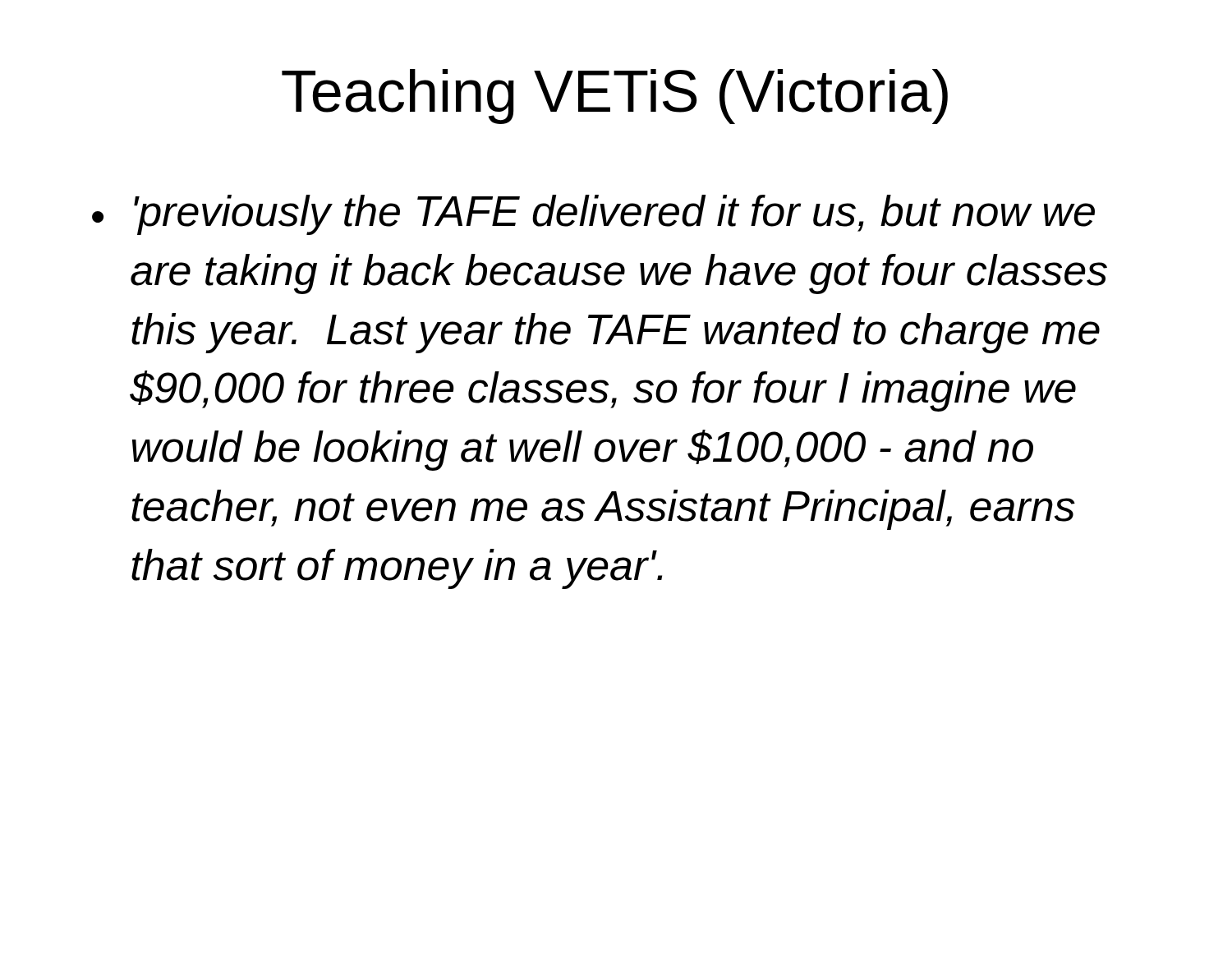Locate the block of text that opens with "• 'previously the TAFE delivered"
1232x953 pixels.
[616, 389]
